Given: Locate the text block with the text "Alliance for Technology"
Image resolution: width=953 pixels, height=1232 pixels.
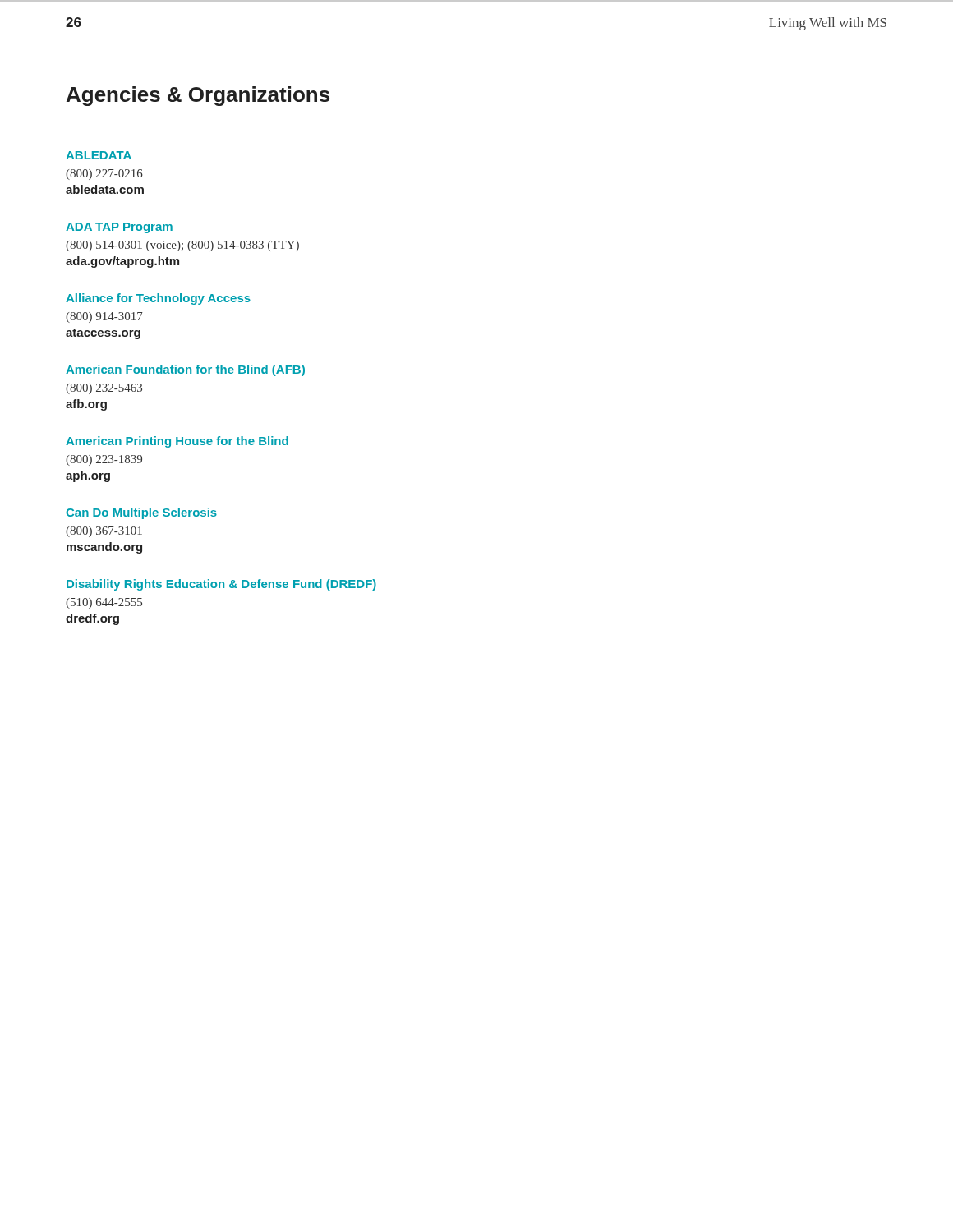Looking at the screenshot, I should [158, 299].
